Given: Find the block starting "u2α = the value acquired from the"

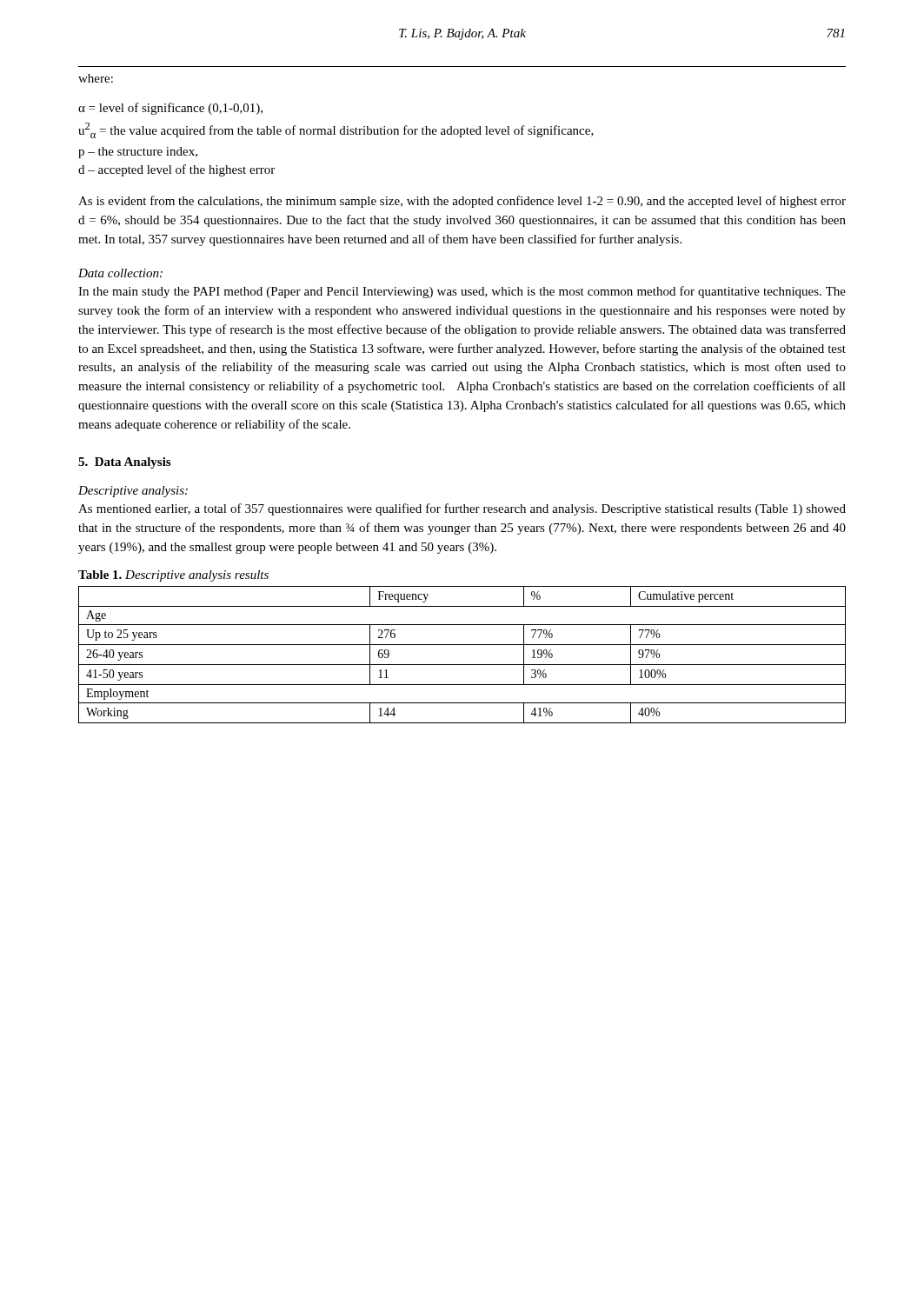Looking at the screenshot, I should [x=336, y=130].
